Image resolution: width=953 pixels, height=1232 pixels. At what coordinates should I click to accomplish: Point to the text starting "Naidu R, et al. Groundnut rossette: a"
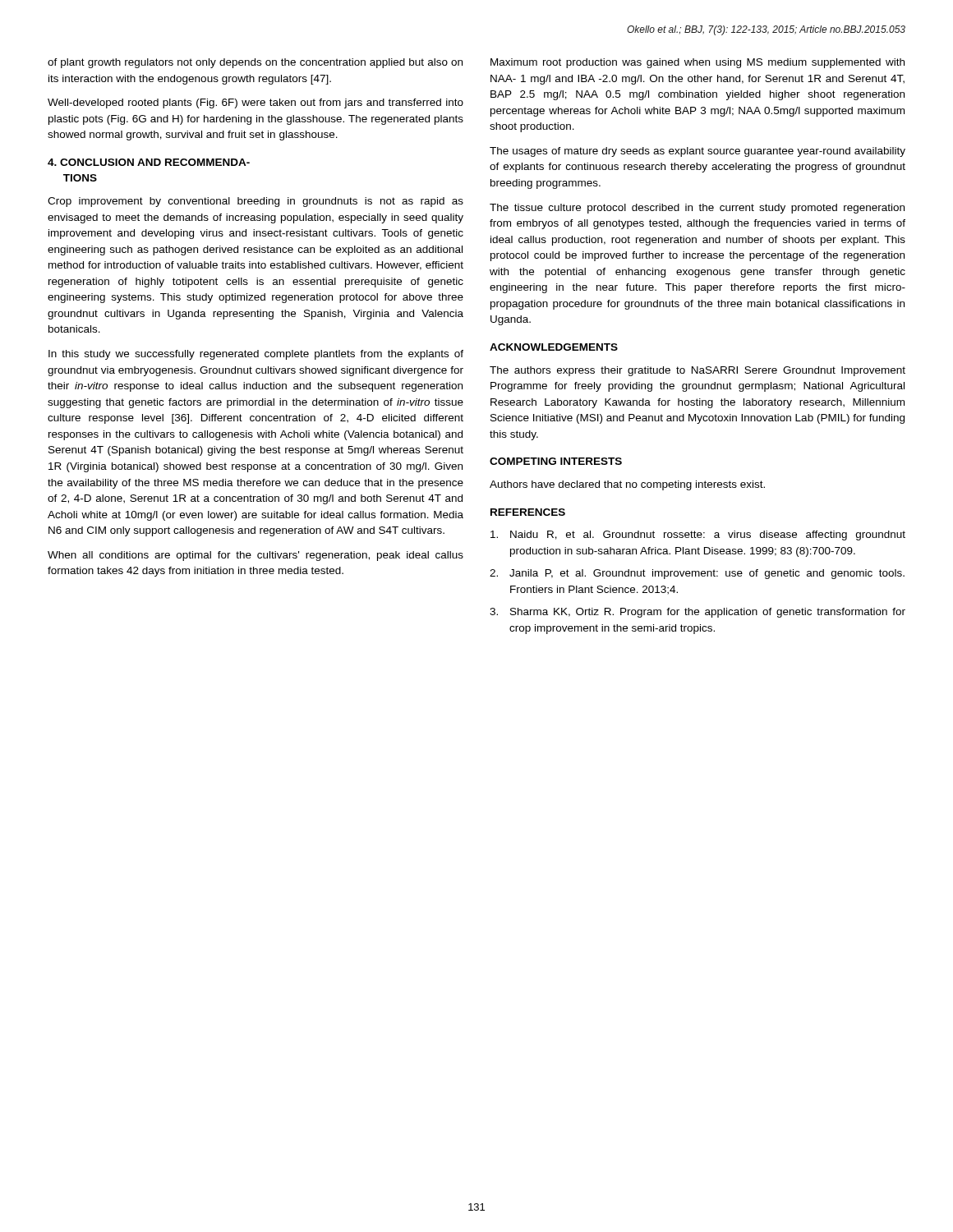(698, 543)
